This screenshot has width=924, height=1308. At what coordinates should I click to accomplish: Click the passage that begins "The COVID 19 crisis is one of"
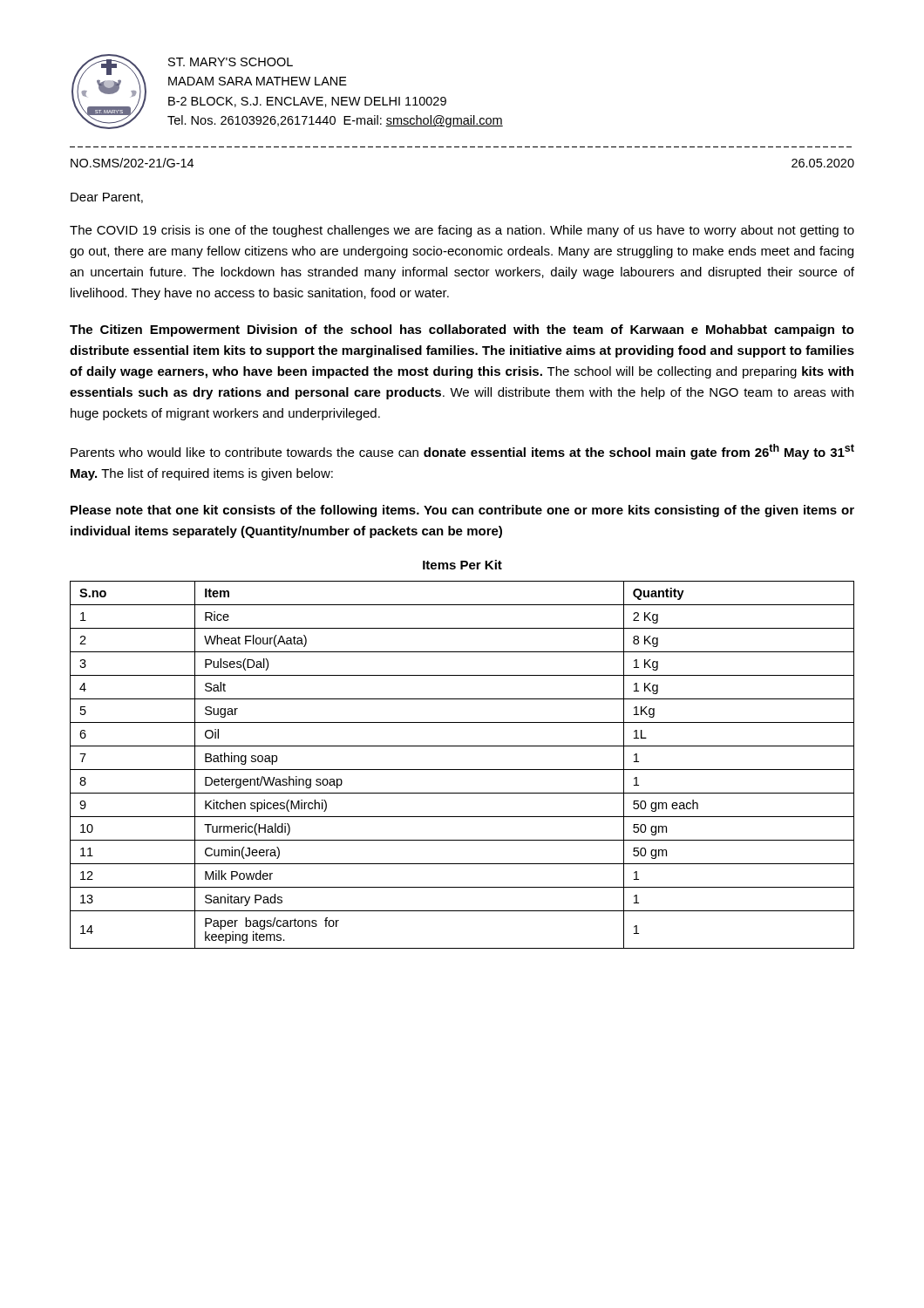pos(462,261)
